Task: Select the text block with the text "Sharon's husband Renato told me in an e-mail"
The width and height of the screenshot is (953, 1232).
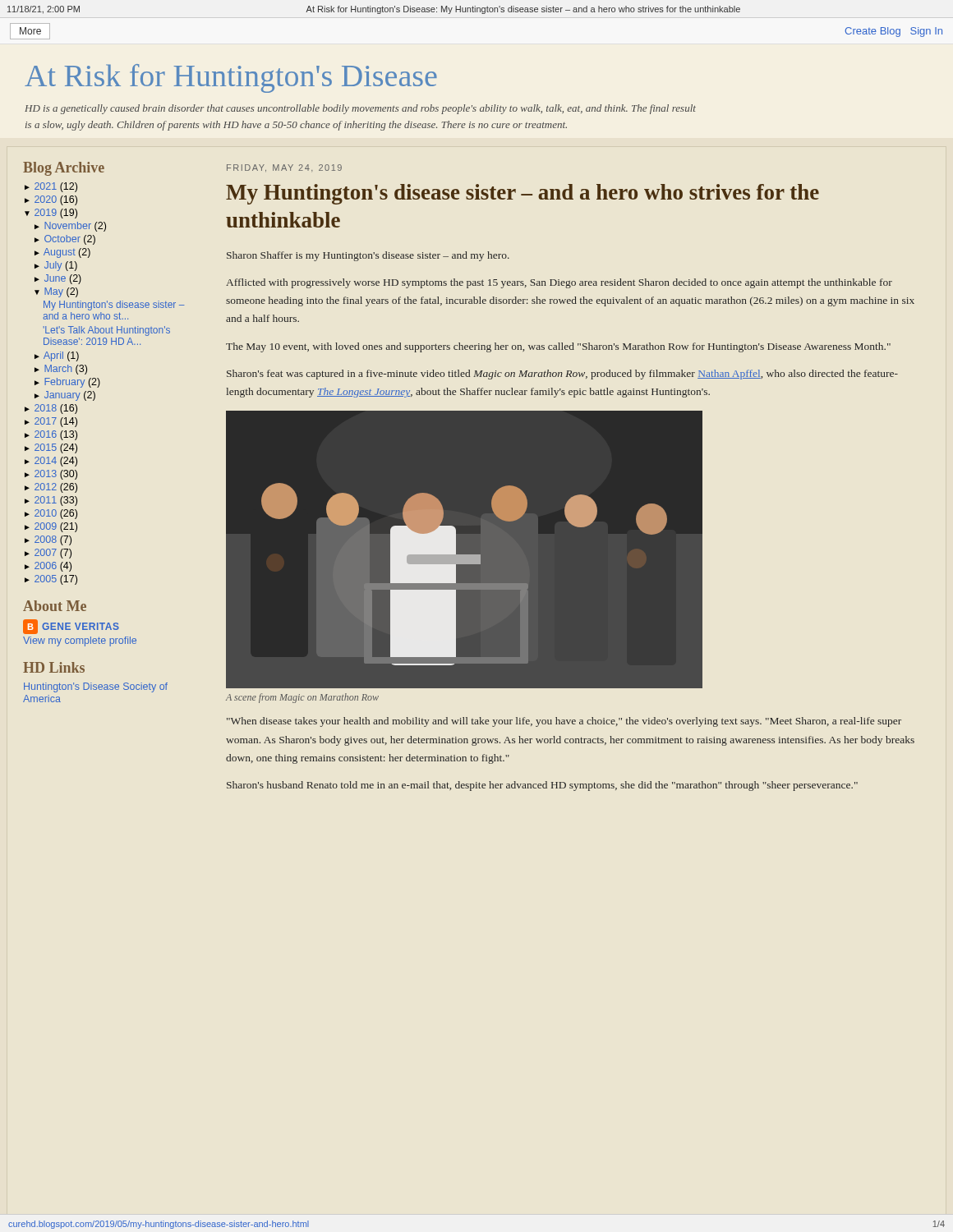Action: pos(542,785)
